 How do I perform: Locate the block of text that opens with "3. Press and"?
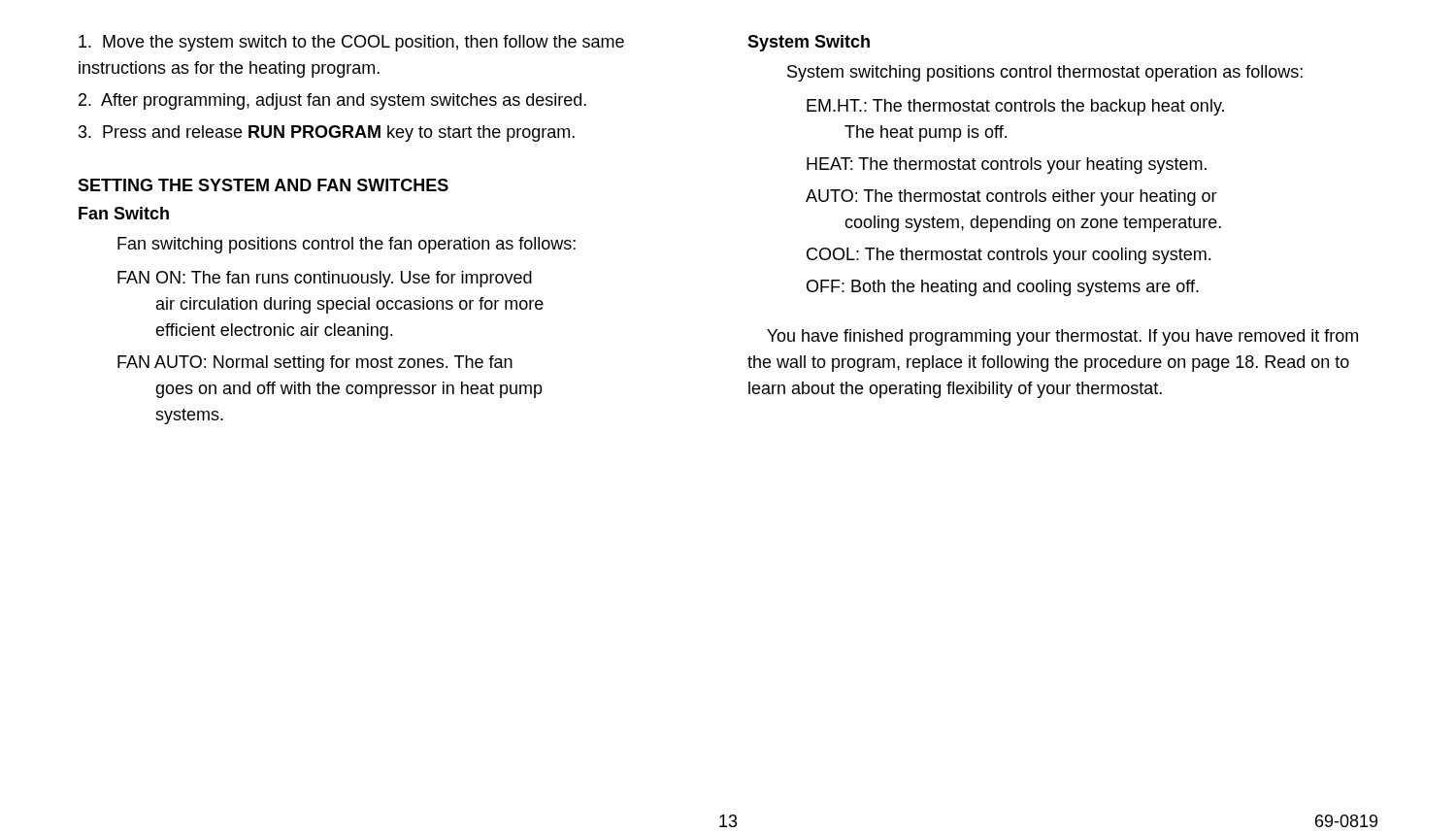point(327,132)
